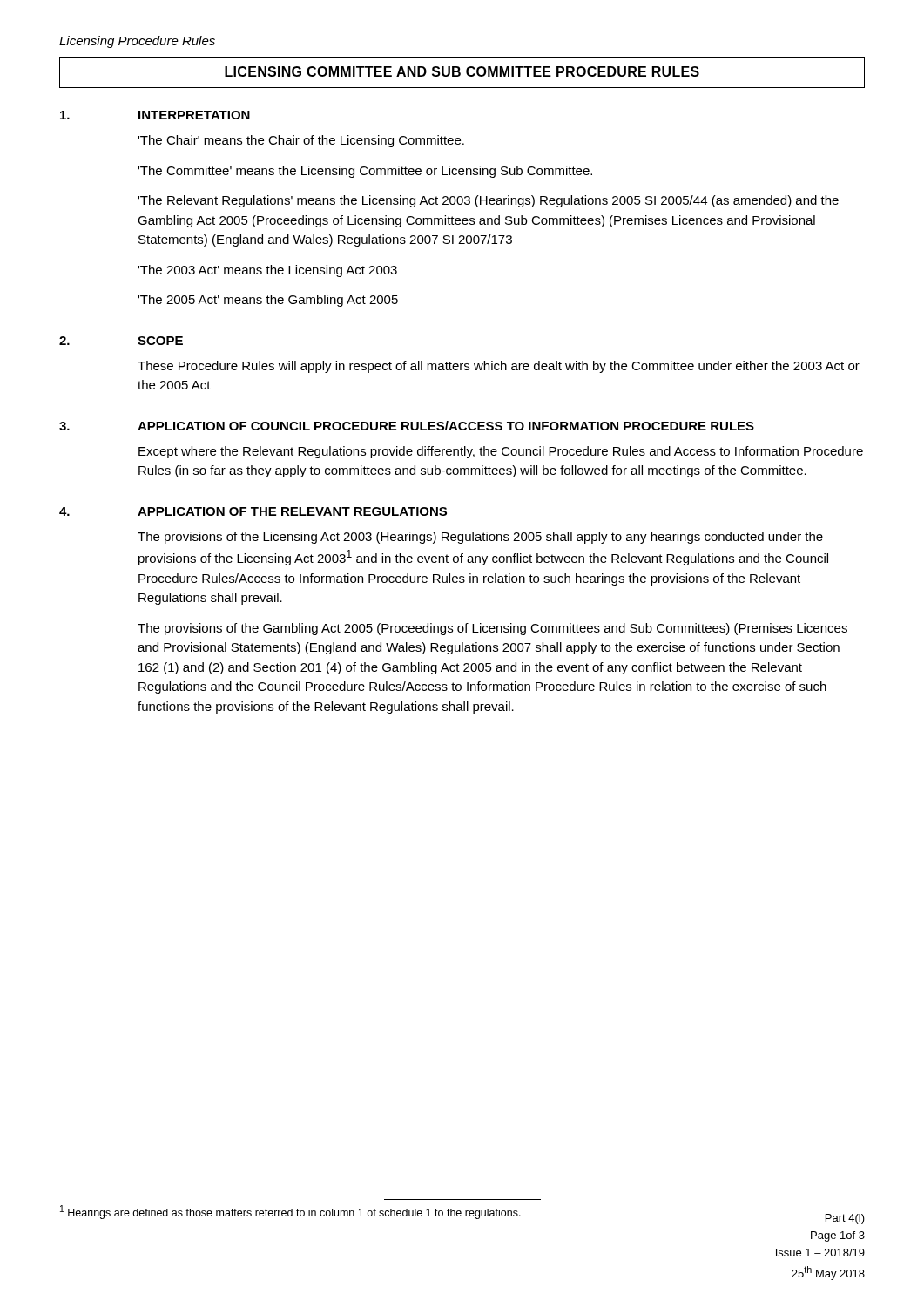Click on the element starting "These Procedure Rules will apply in respect"

(498, 375)
